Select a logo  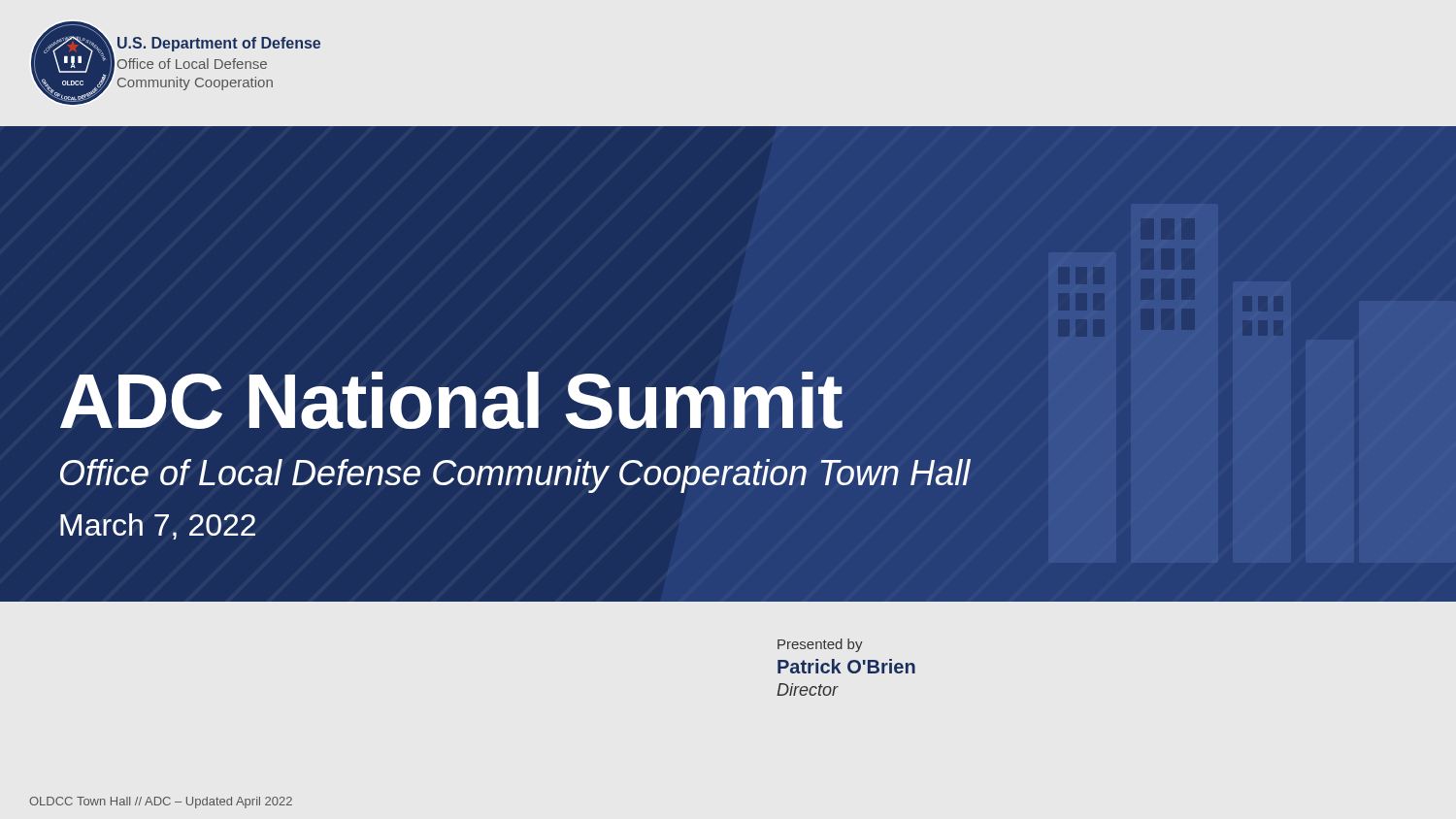coord(73,63)
